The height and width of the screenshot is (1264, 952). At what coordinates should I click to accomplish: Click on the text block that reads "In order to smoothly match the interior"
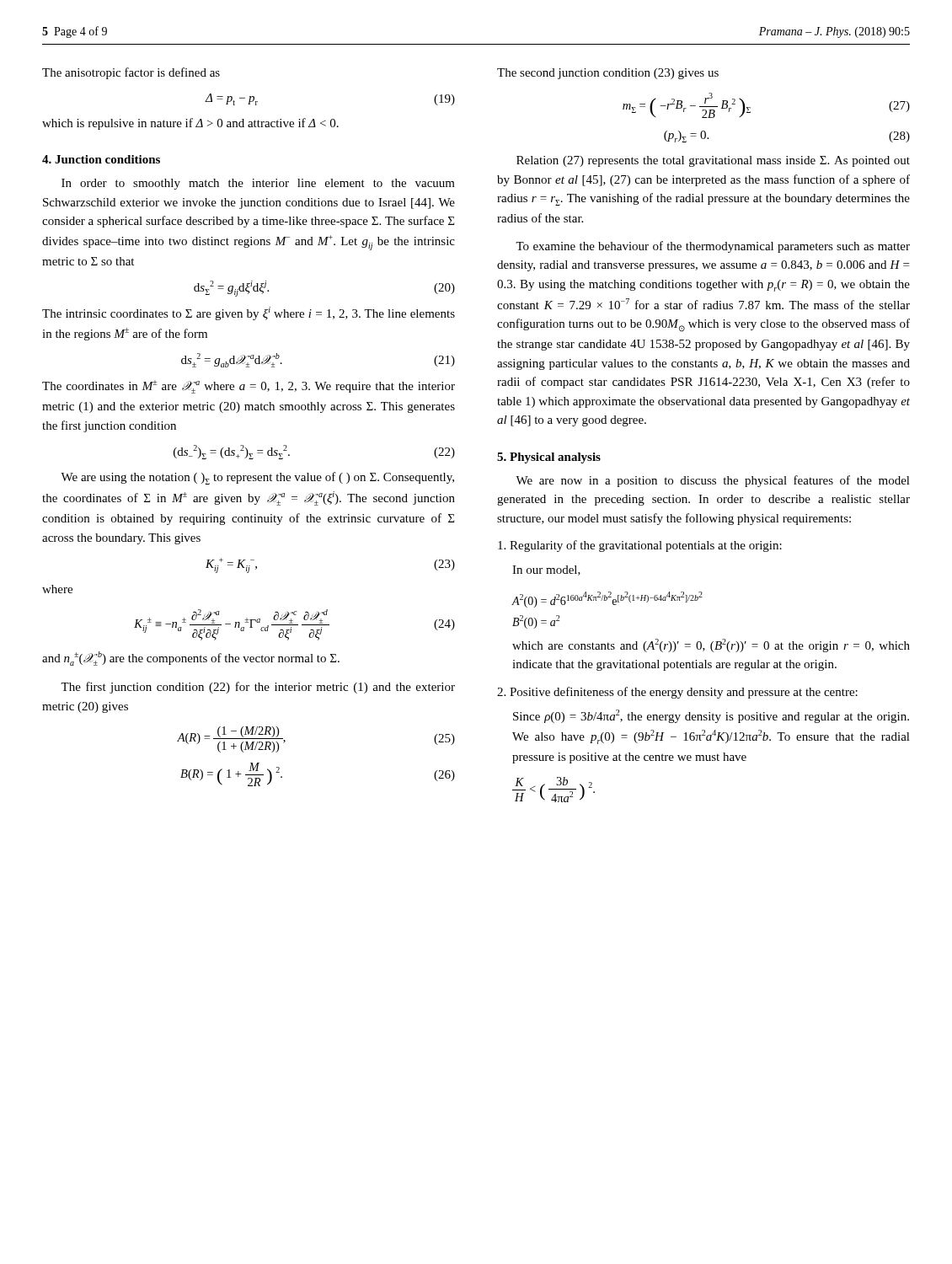click(249, 222)
